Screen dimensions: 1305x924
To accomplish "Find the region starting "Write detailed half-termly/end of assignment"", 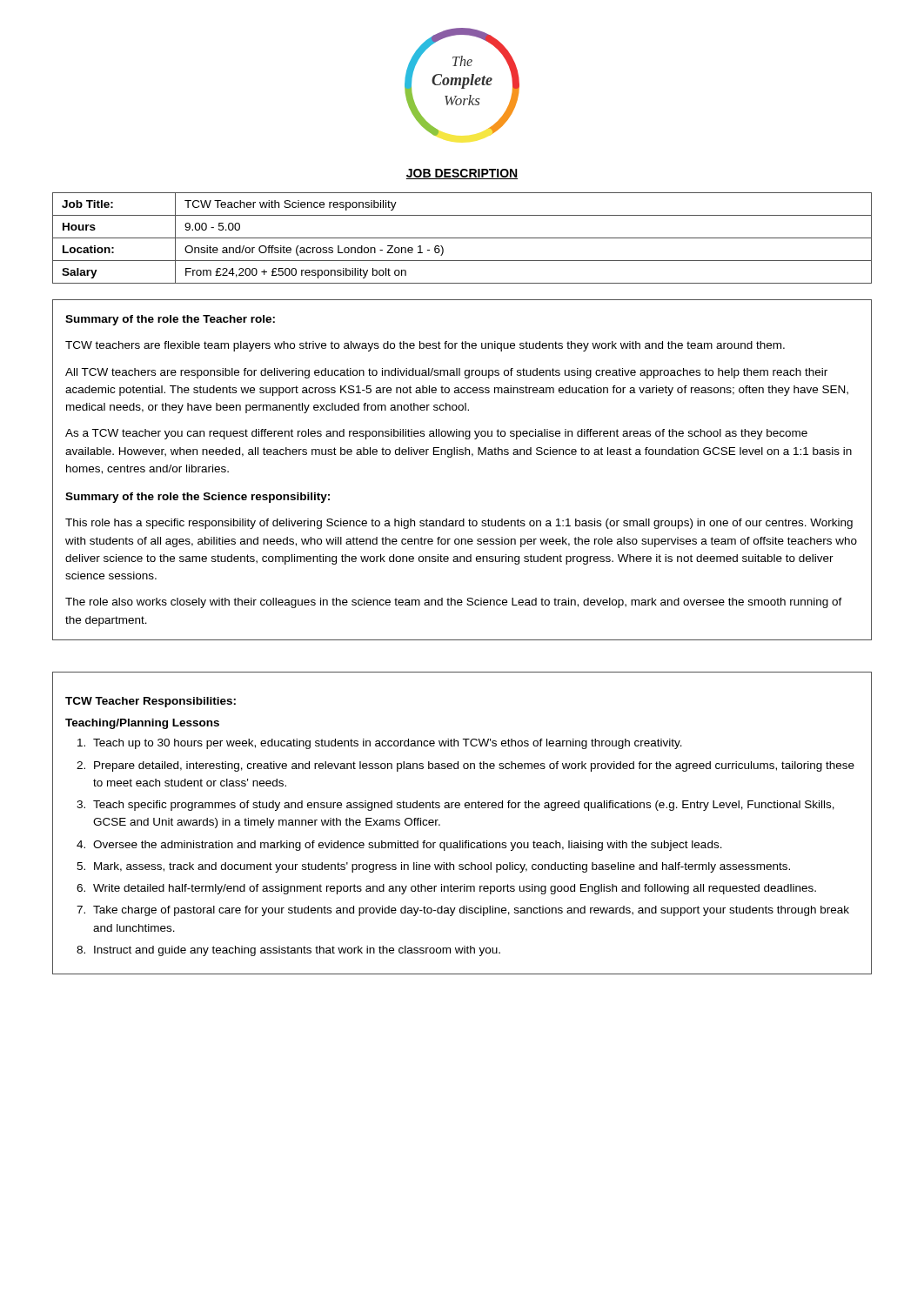I will pyautogui.click(x=455, y=888).
